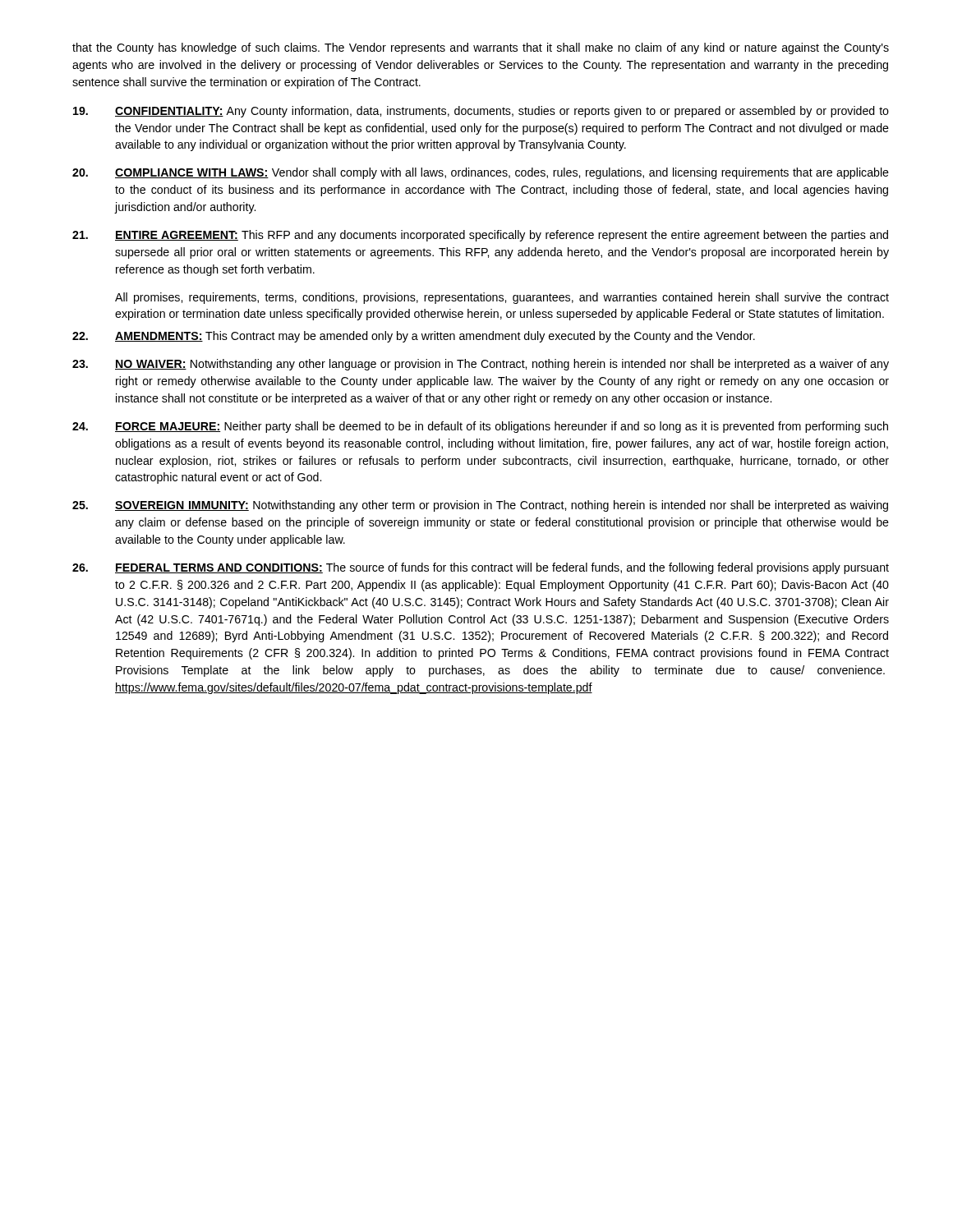Find the block on this page that starts "26. FEDERAL TERMS AND CONDITIONS: The source of"
This screenshot has height=1232, width=953.
click(481, 628)
